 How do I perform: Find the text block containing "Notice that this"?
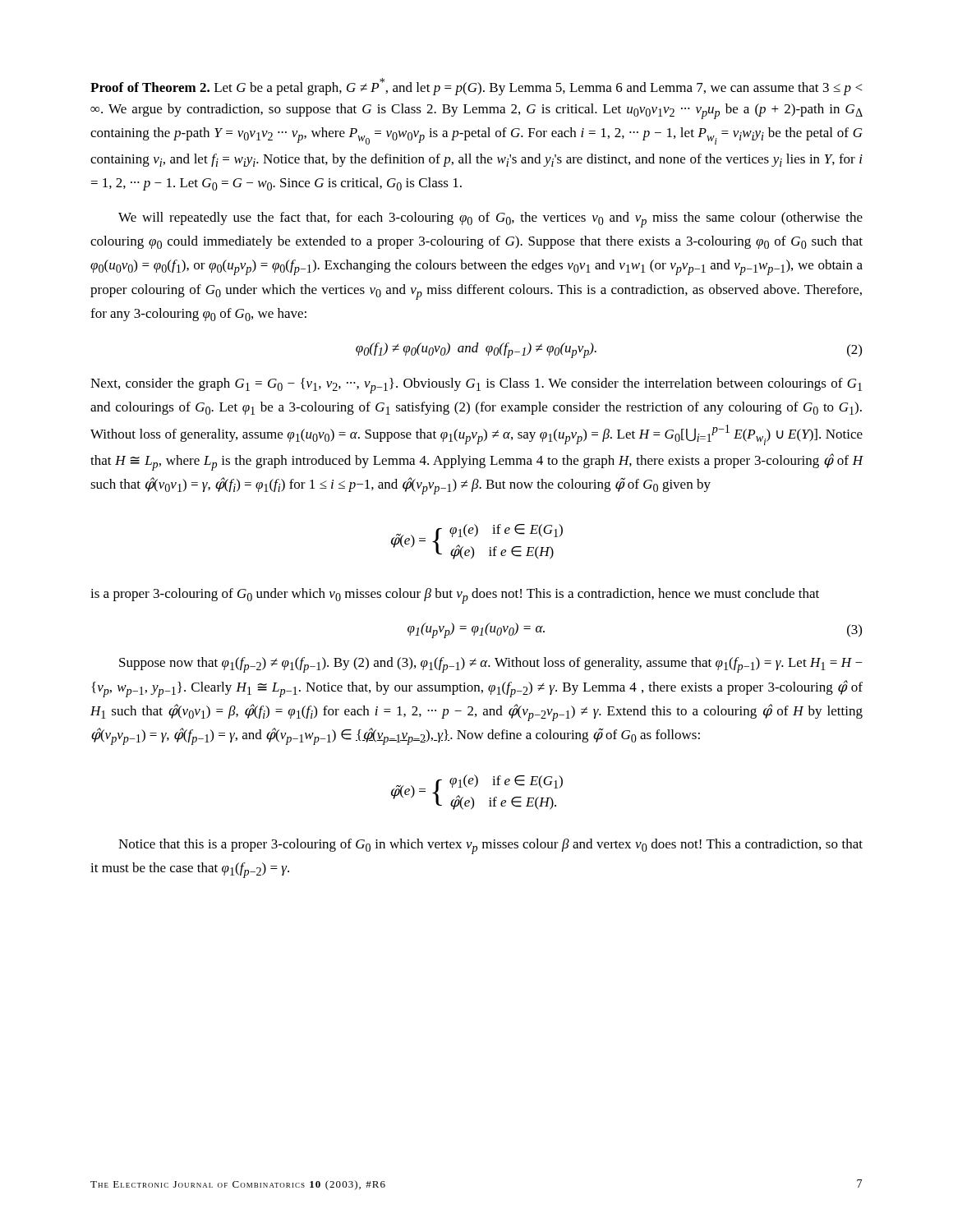(476, 857)
